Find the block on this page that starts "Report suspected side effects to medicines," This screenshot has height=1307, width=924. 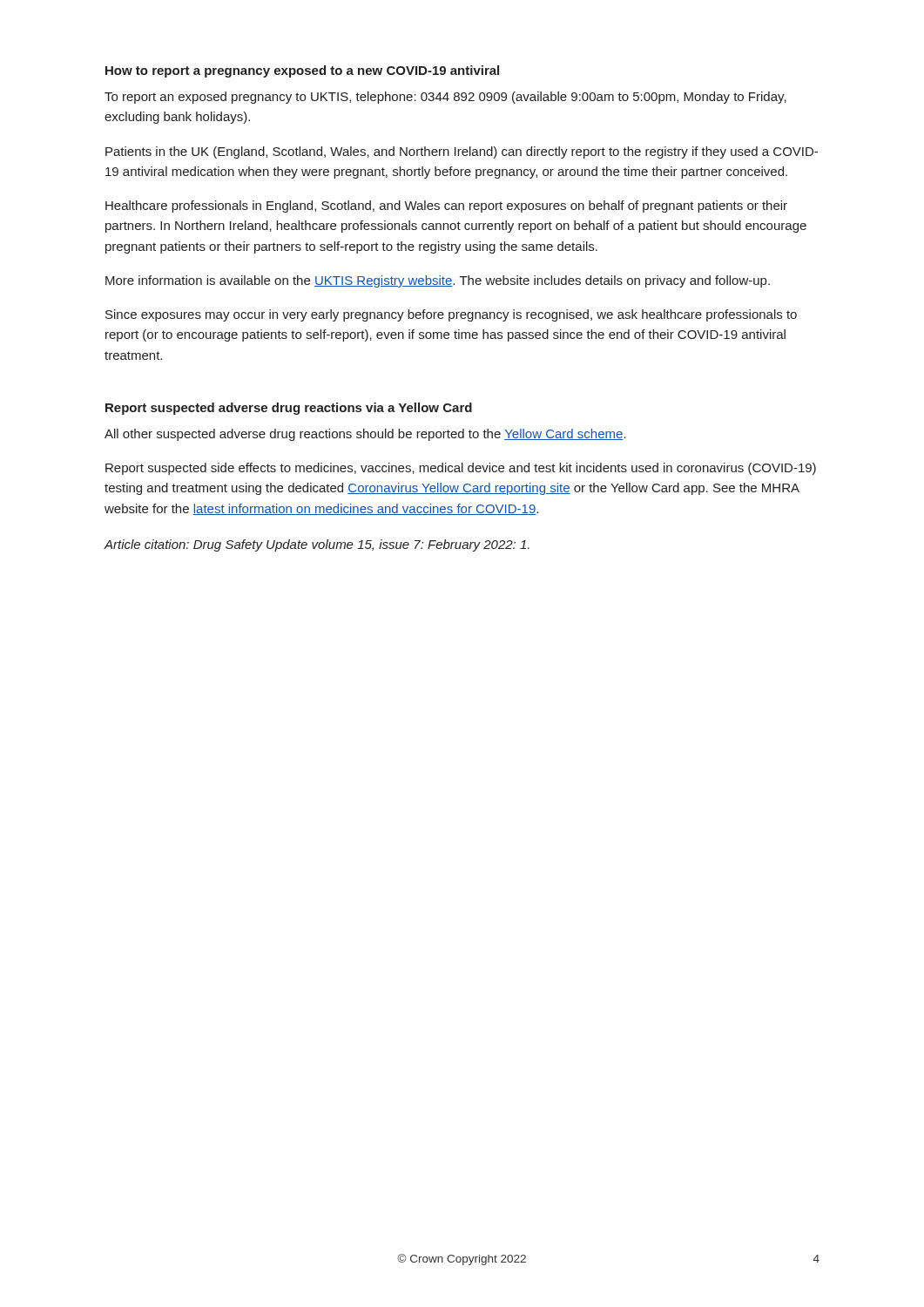(x=461, y=488)
